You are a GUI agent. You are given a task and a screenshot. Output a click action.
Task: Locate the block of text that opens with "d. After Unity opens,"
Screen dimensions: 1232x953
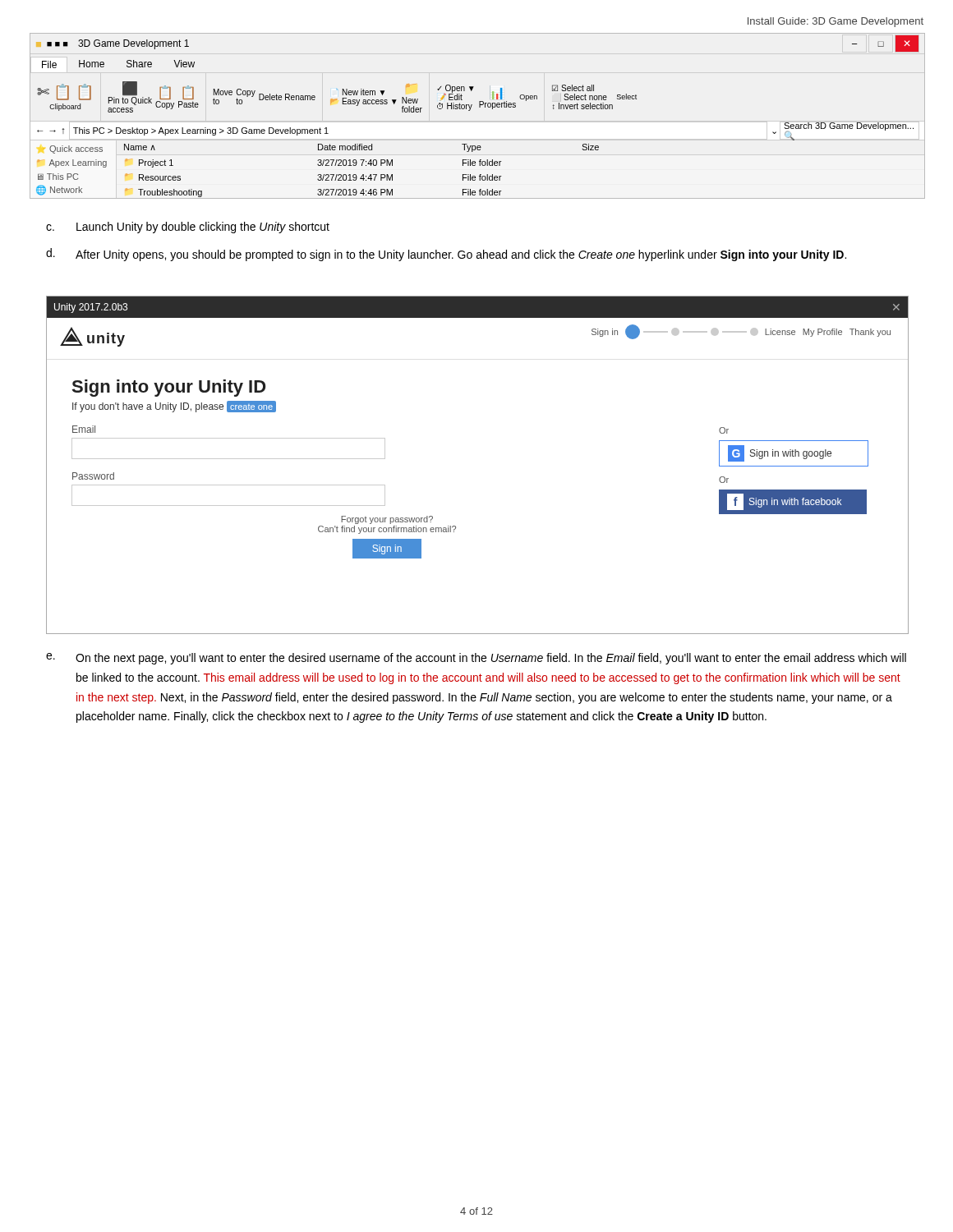(x=447, y=255)
